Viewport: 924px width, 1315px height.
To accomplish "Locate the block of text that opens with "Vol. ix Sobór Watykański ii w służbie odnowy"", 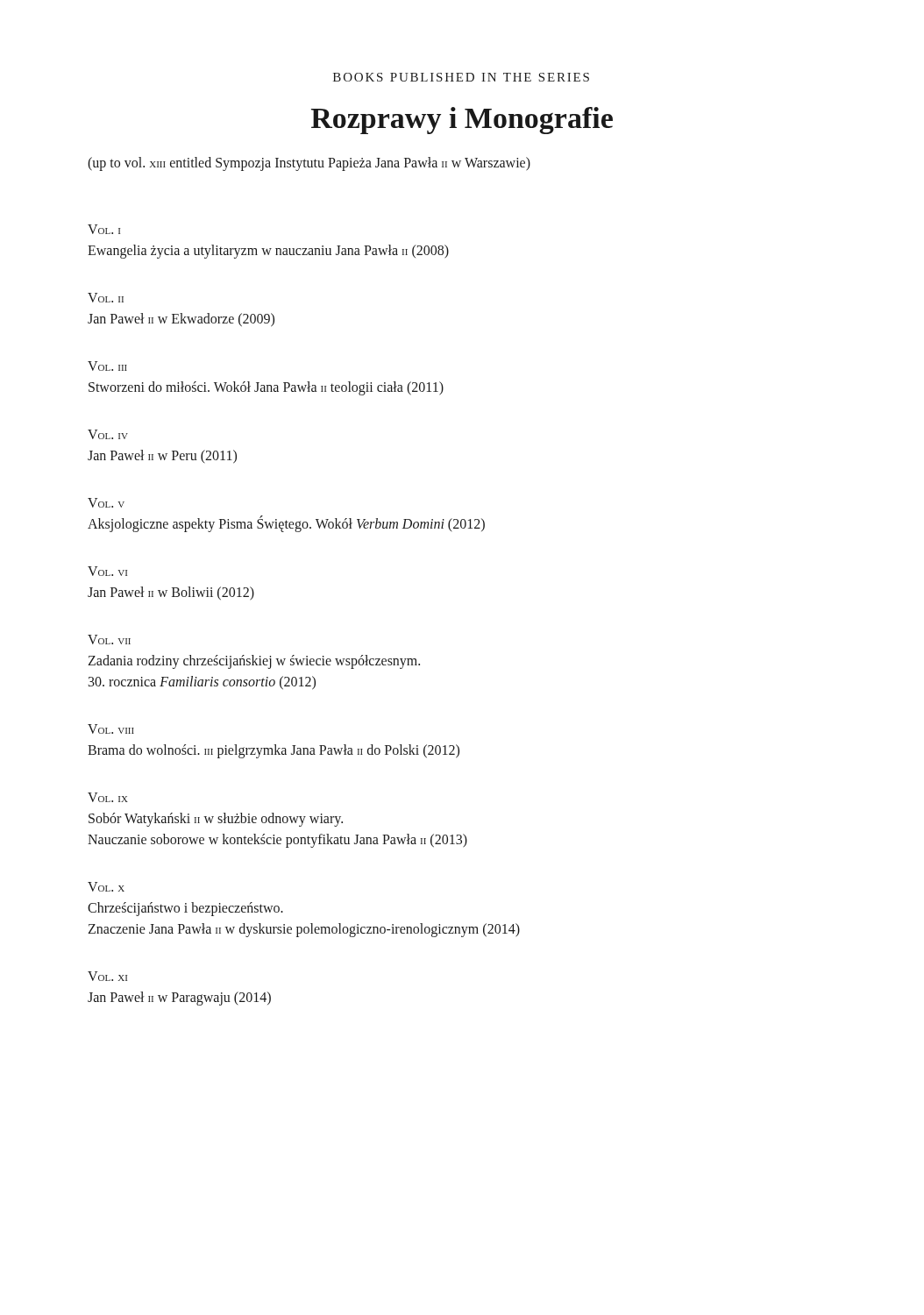I will click(x=108, y=797).
